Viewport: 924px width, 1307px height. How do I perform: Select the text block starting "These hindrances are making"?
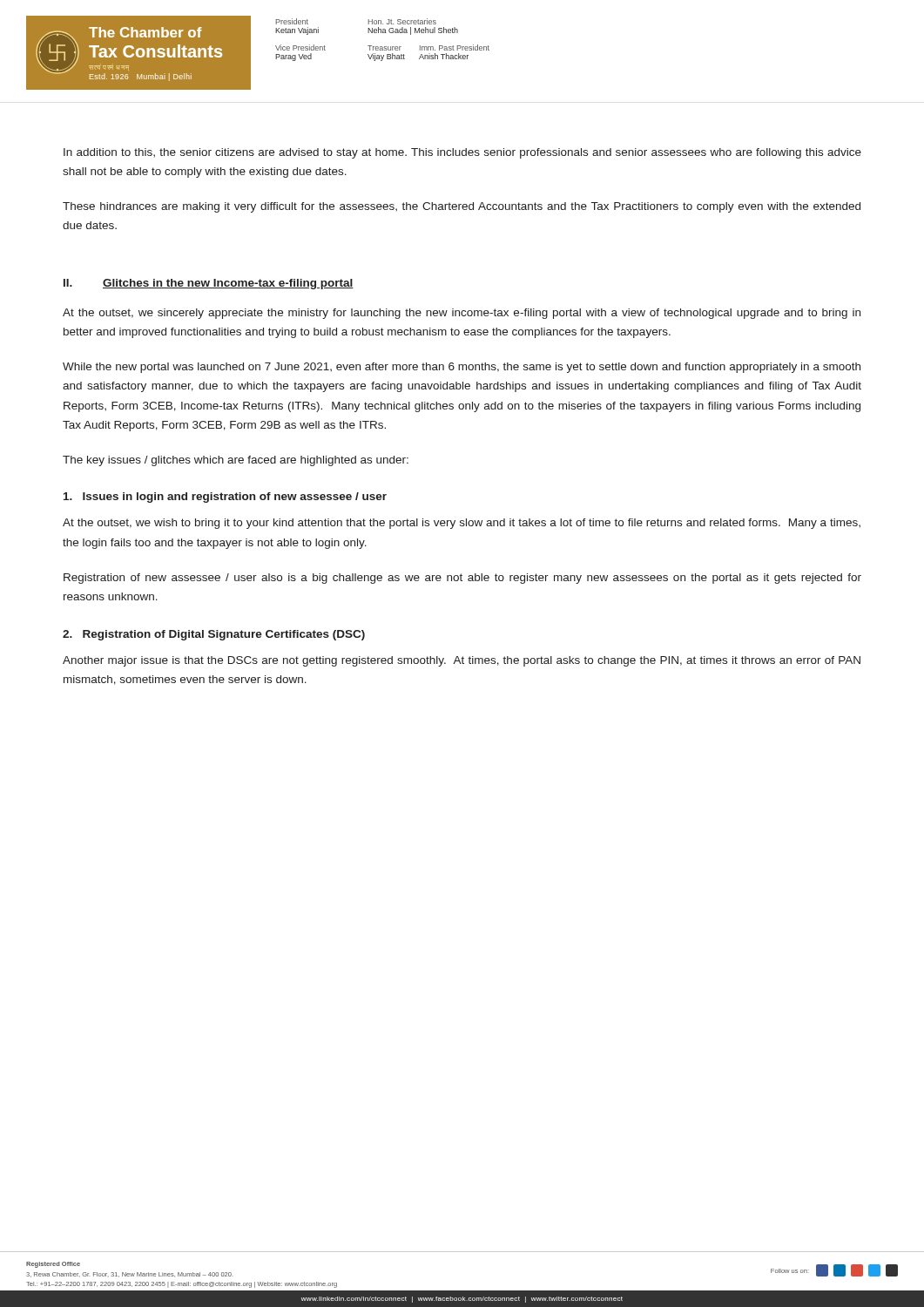pos(462,216)
